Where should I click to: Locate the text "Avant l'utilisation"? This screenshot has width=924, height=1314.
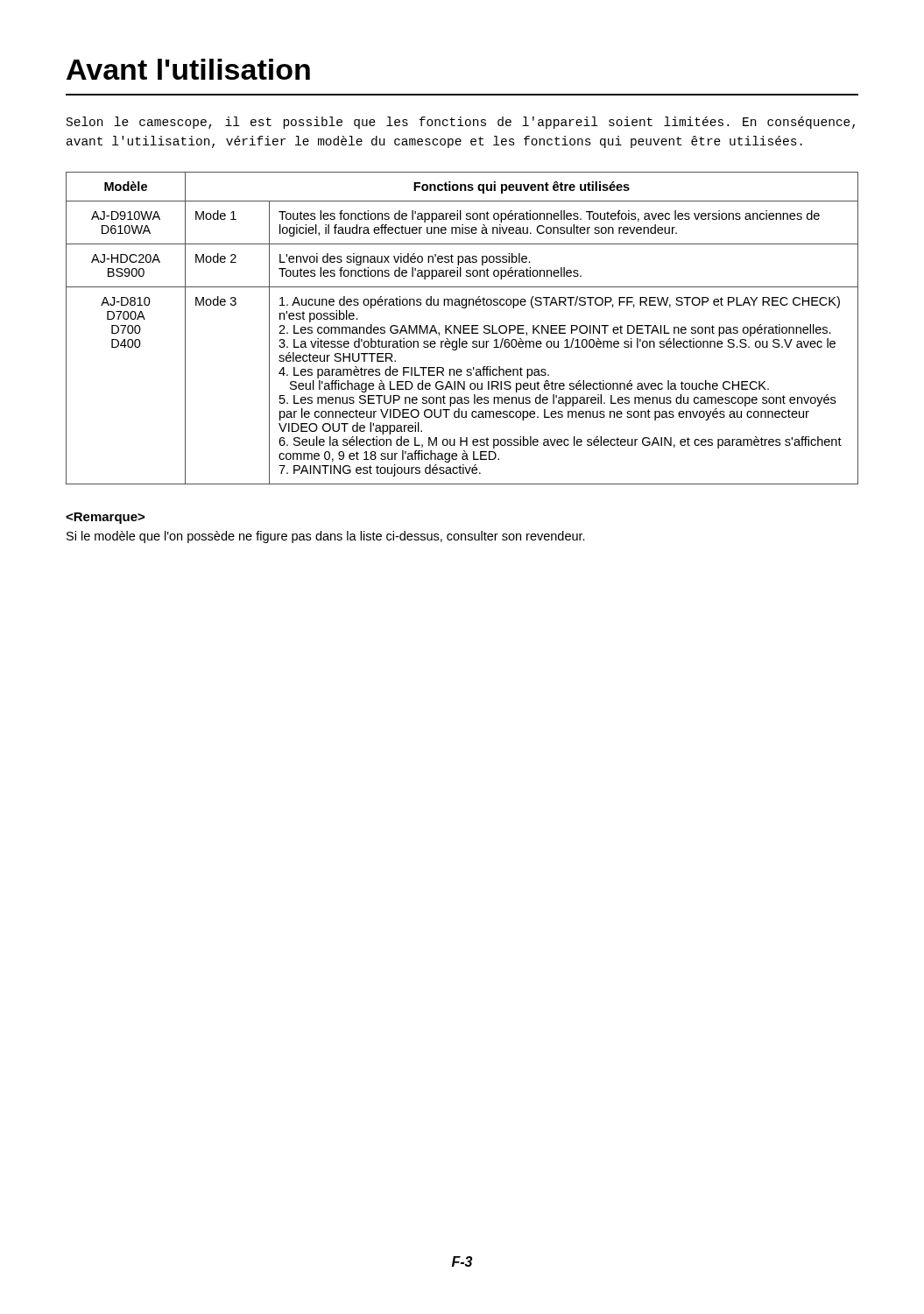[189, 69]
